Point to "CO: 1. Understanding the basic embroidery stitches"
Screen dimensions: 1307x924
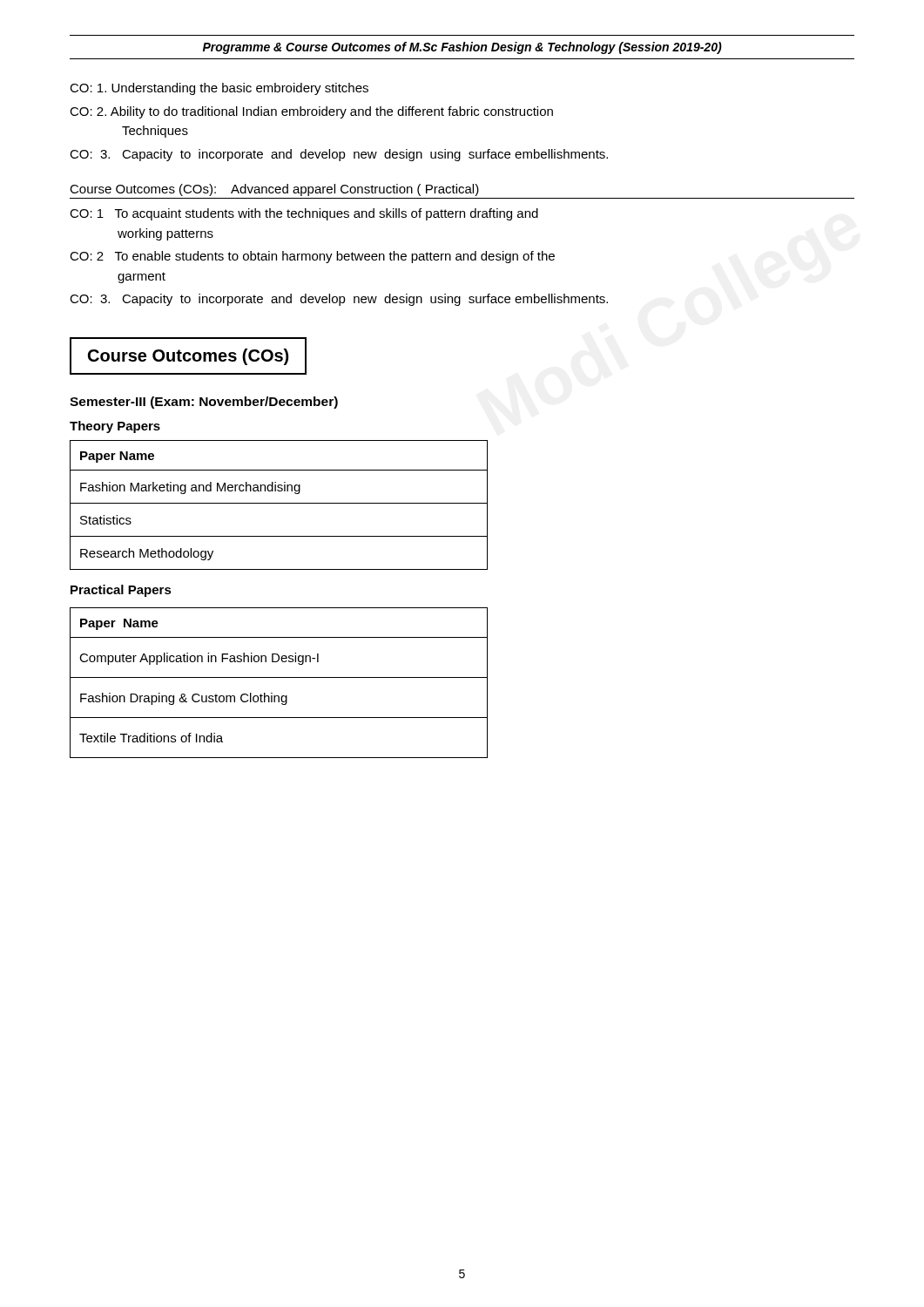click(219, 88)
